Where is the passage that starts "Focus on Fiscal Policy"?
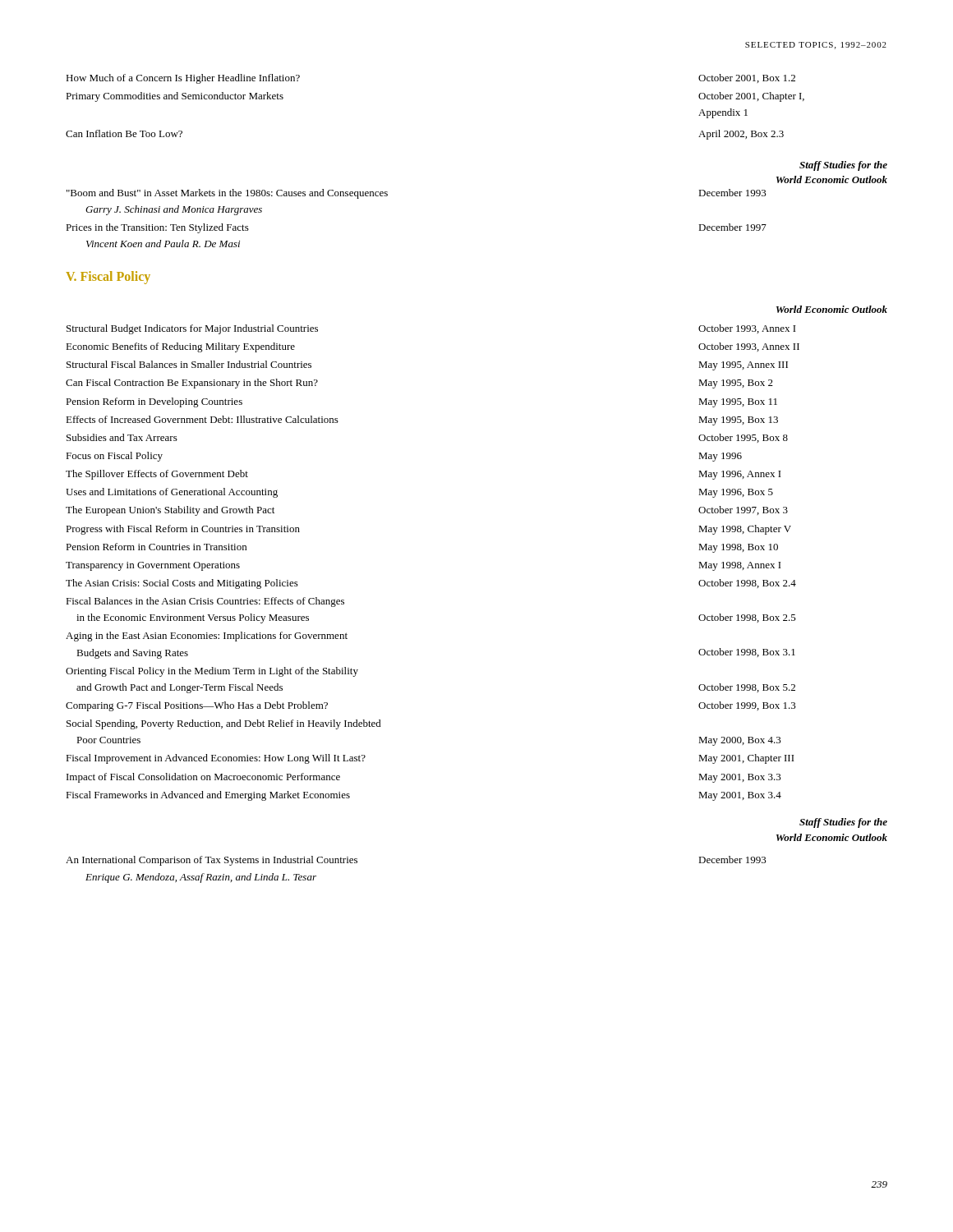Screen dimensions: 1232x953 pyautogui.click(x=112, y=456)
